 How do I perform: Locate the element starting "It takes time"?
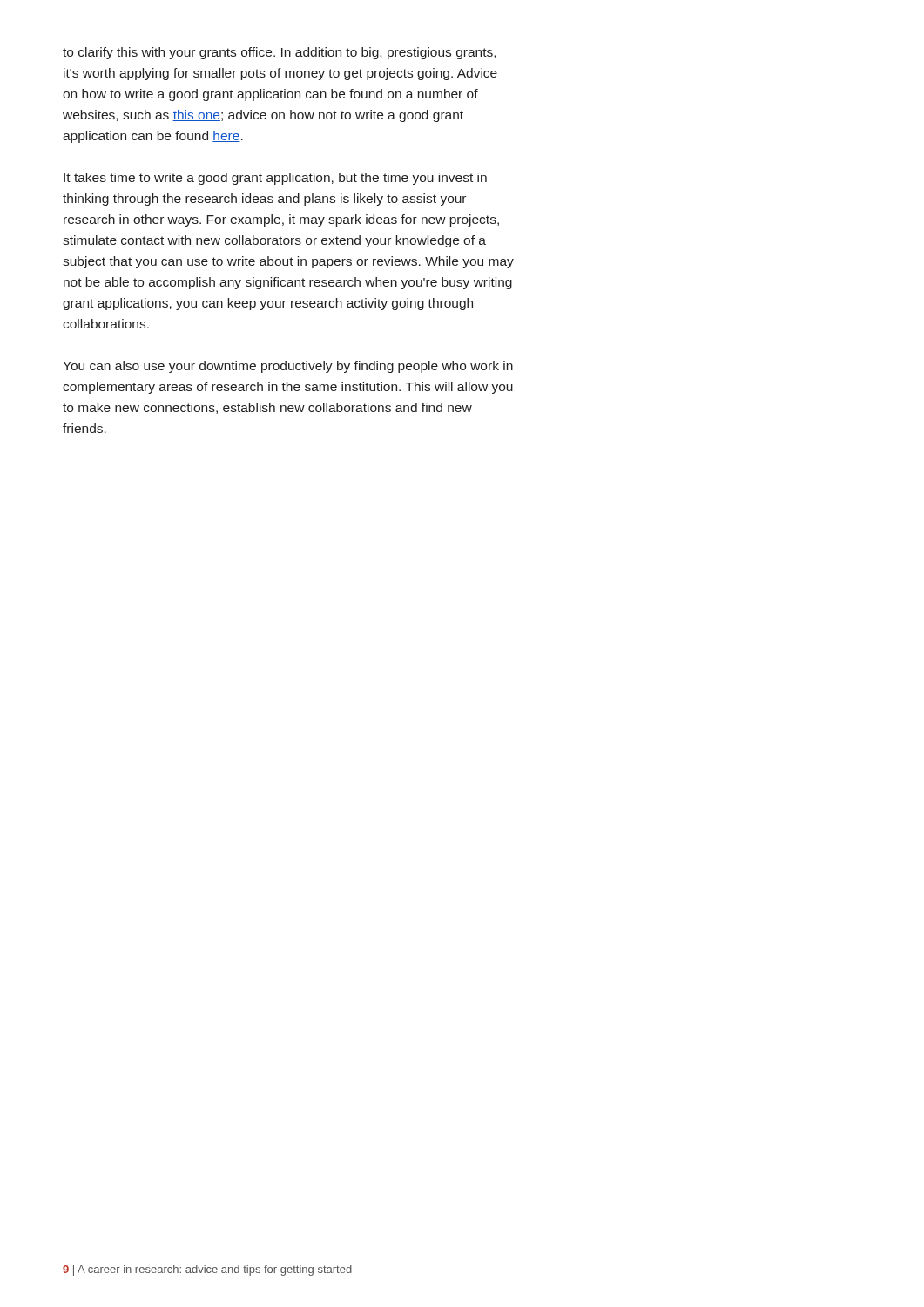(x=288, y=251)
